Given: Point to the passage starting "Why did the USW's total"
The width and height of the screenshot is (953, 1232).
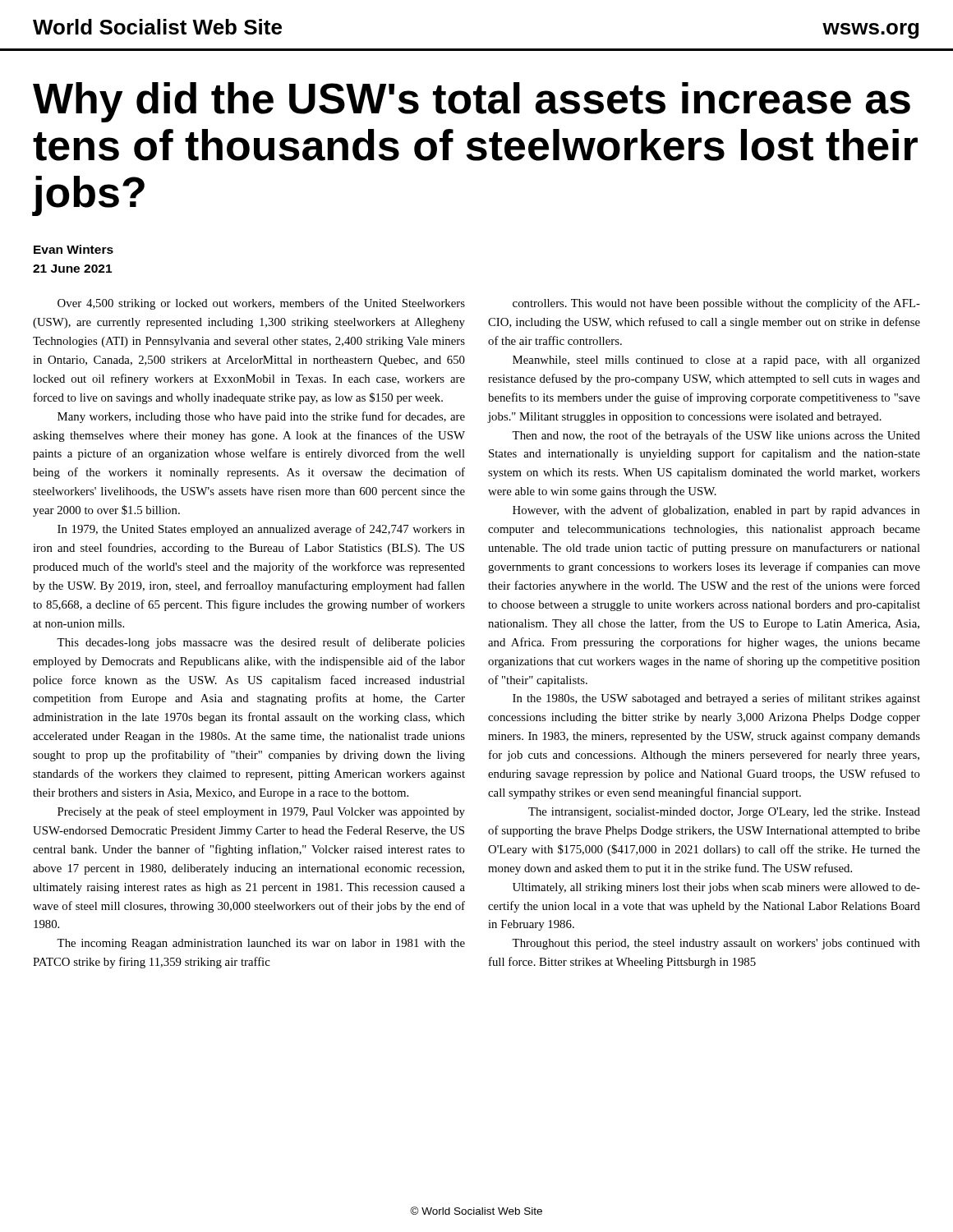Looking at the screenshot, I should pyautogui.click(x=476, y=146).
